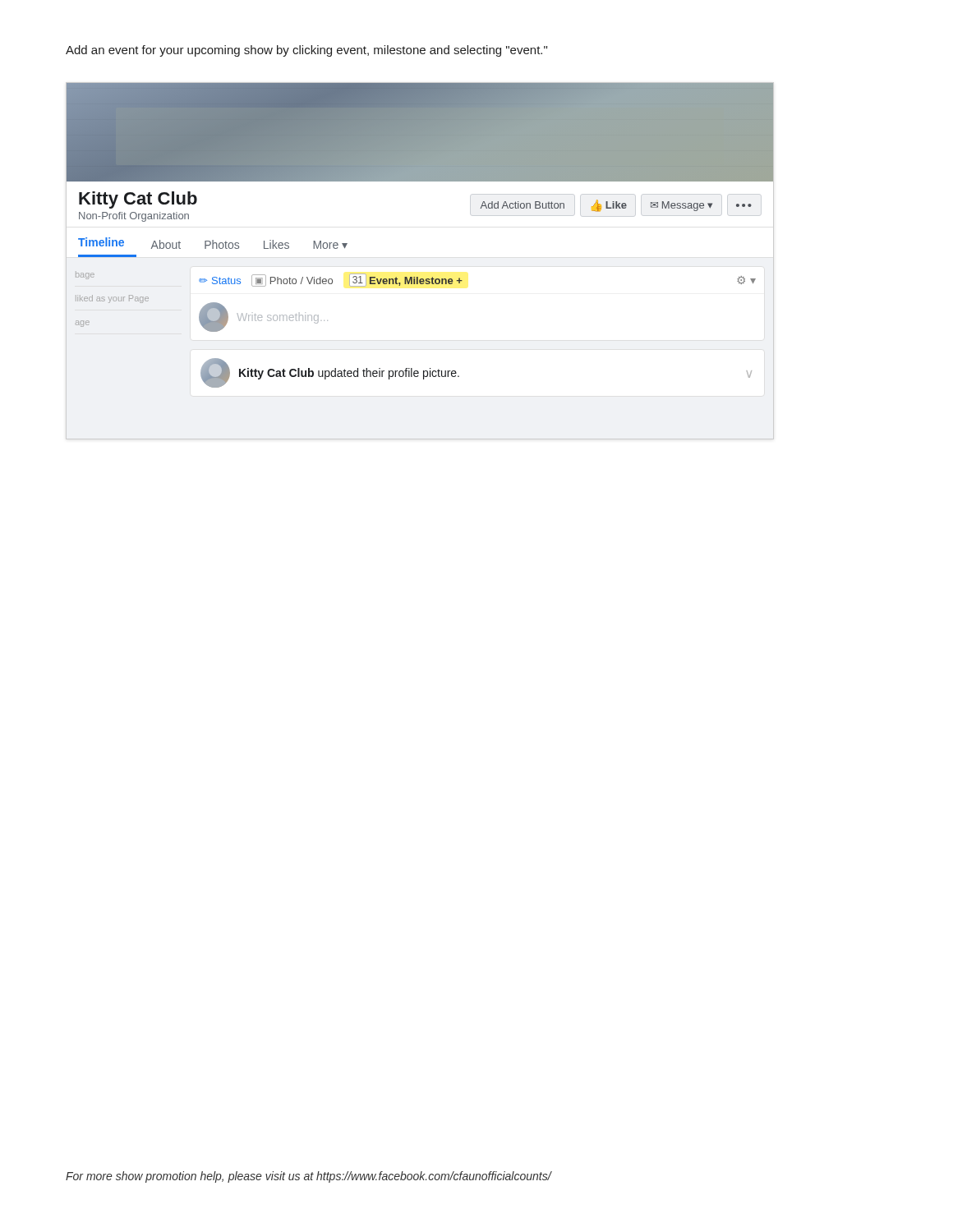
Task: Click the passage that begins "Add an event for your upcoming show by"
Action: point(307,50)
